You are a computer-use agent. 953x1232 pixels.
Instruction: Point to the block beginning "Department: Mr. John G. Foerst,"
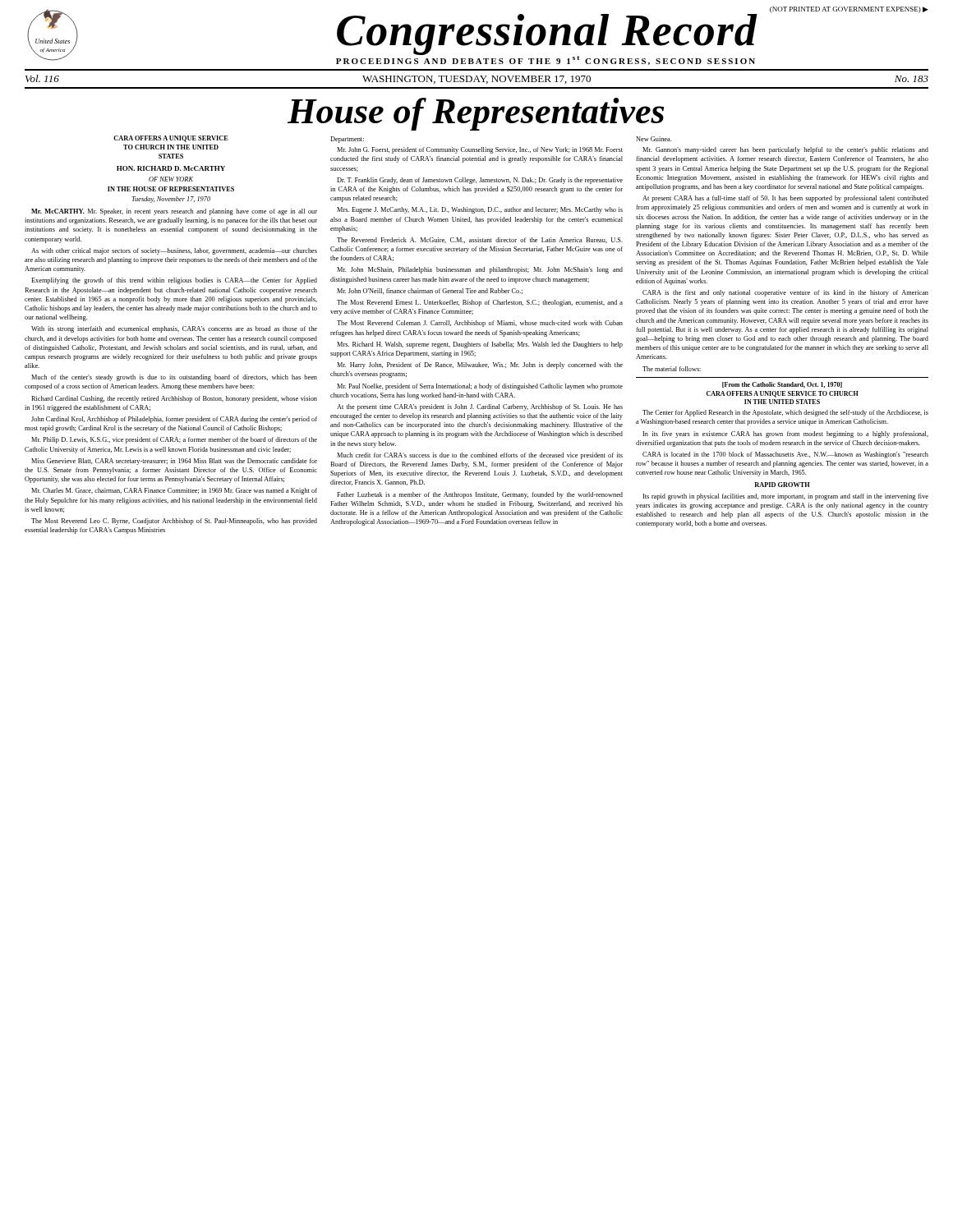pyautogui.click(x=476, y=331)
